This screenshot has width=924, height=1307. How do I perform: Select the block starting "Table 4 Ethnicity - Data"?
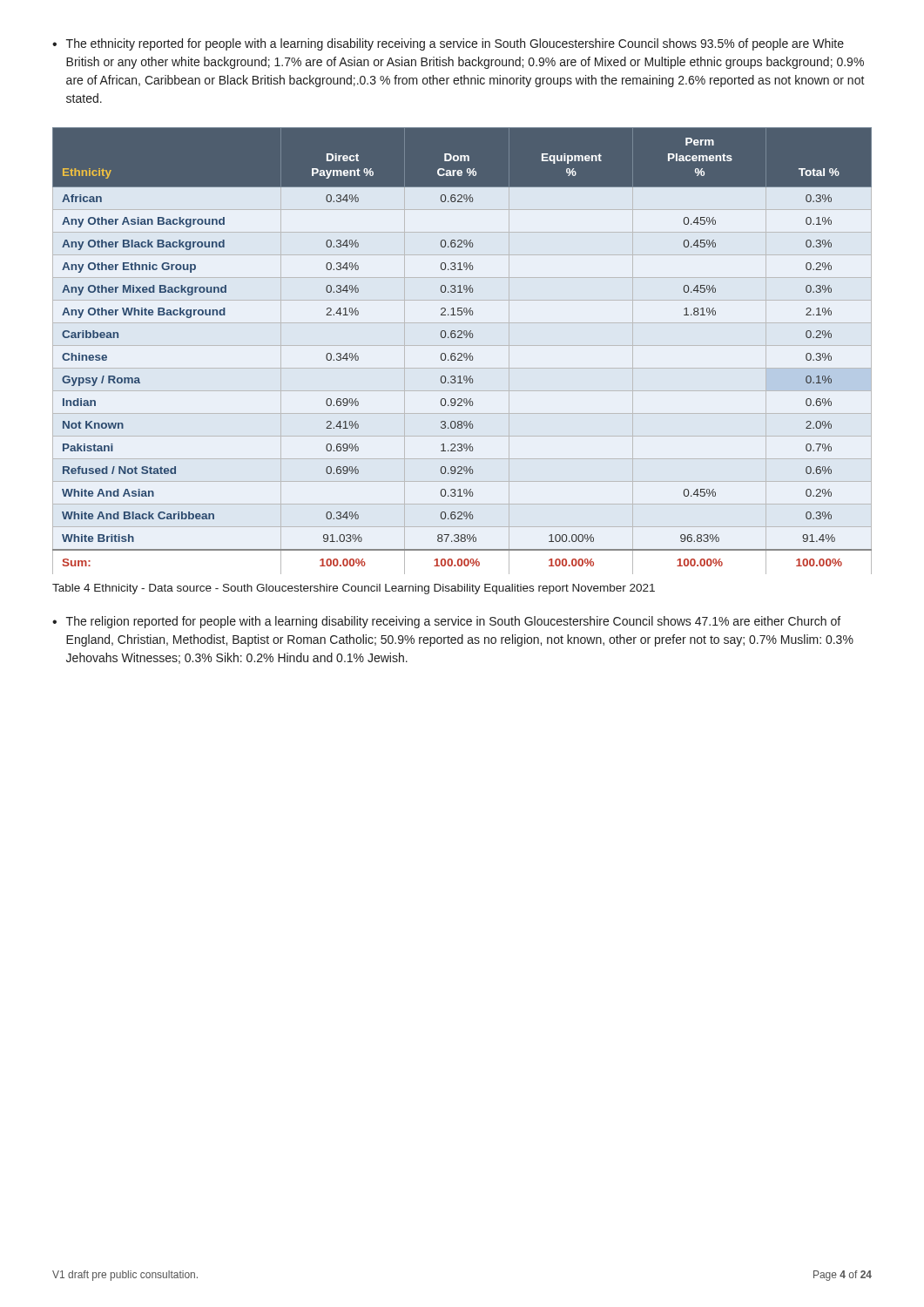coord(354,587)
